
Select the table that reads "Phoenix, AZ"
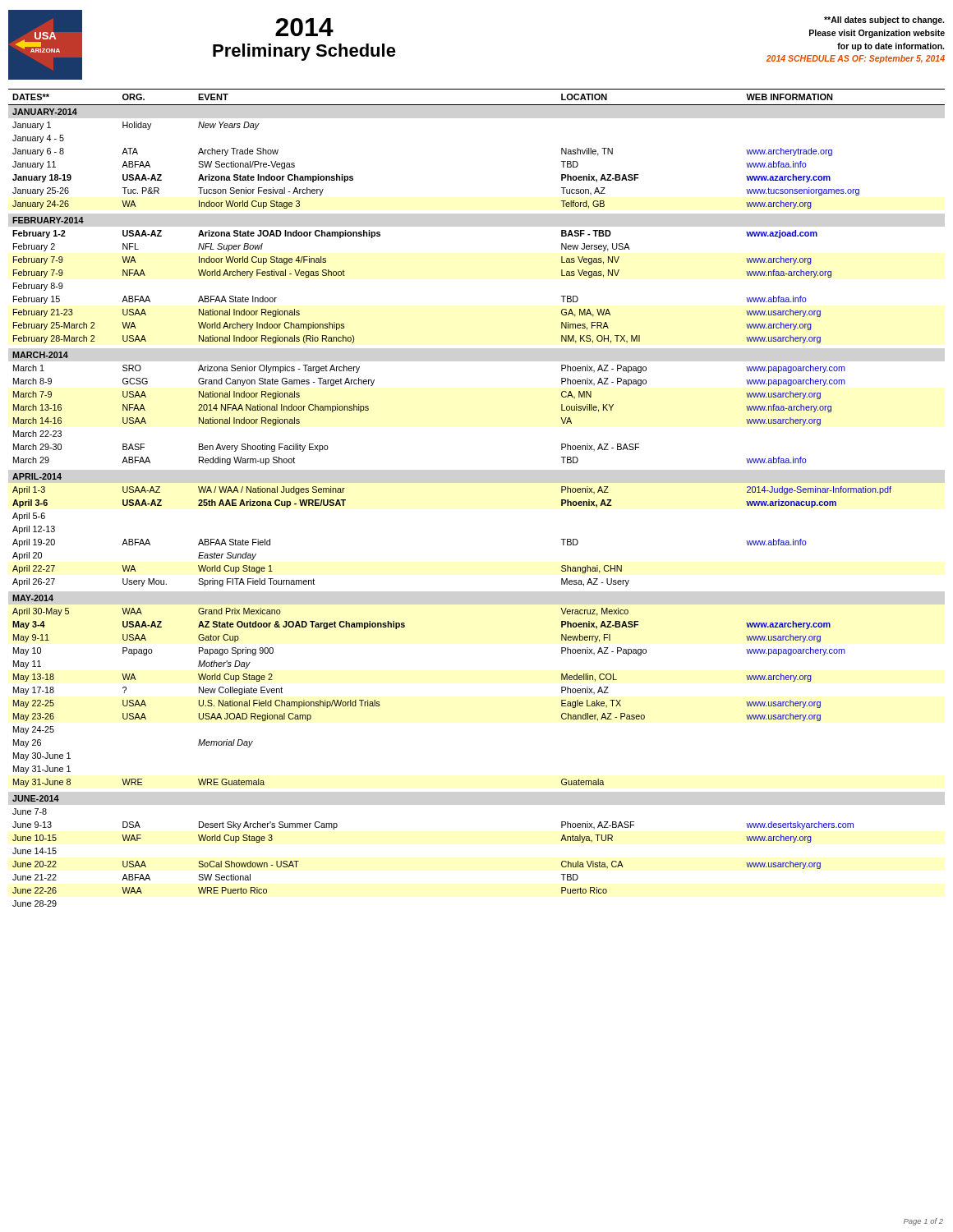(476, 499)
